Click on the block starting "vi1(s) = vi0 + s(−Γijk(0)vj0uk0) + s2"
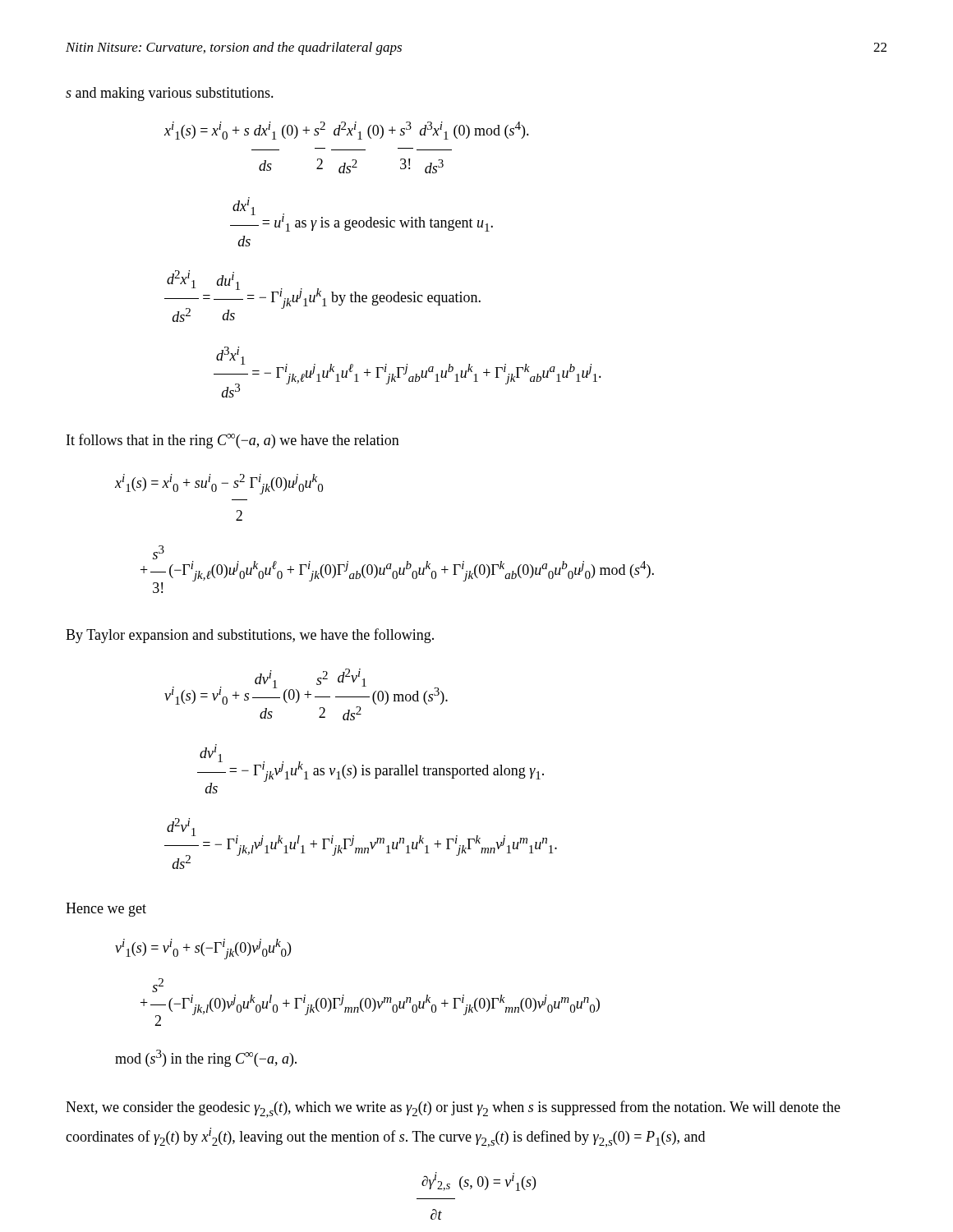This screenshot has width=953, height=1232. coord(501,1003)
